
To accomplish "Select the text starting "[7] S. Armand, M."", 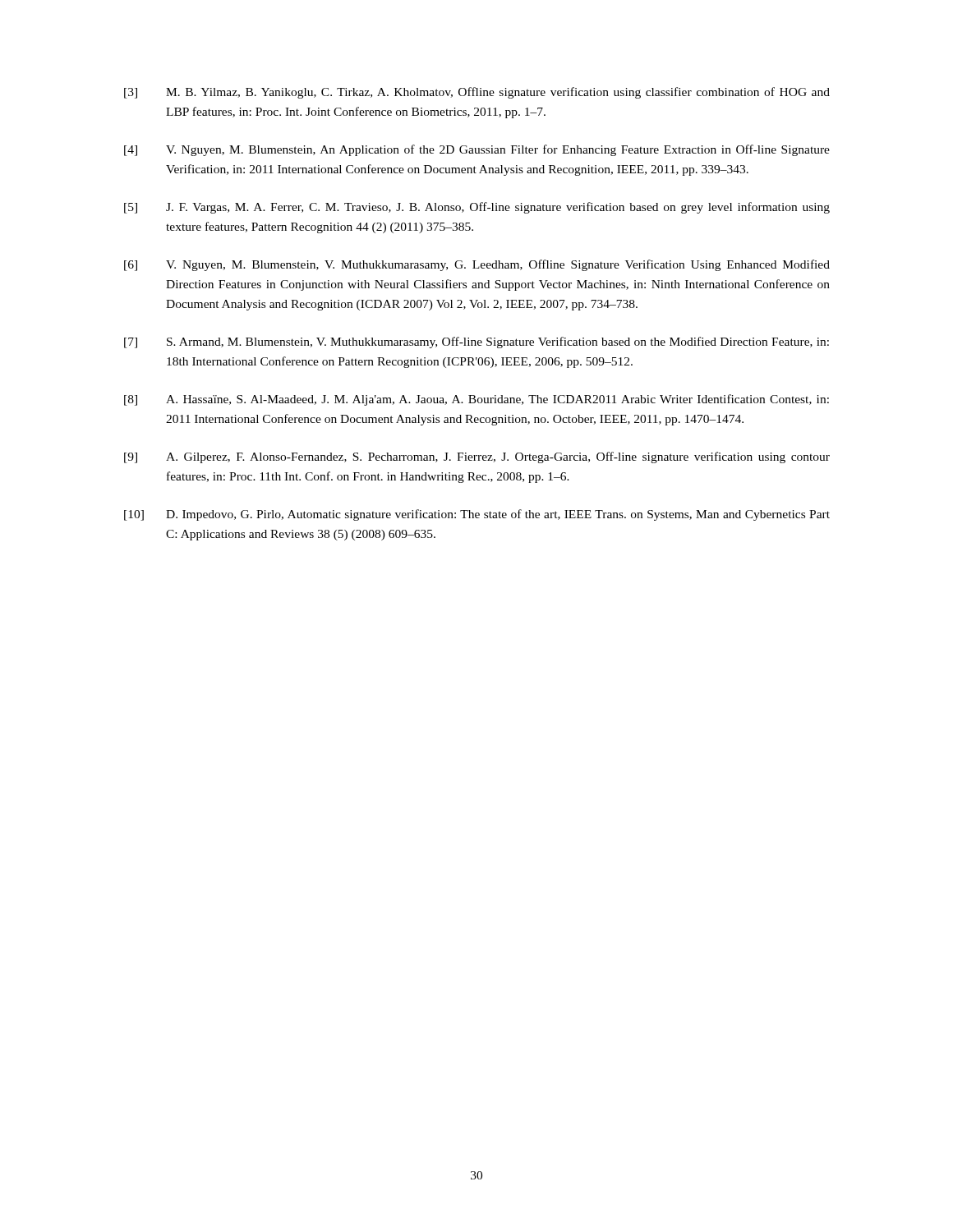I will (x=476, y=352).
